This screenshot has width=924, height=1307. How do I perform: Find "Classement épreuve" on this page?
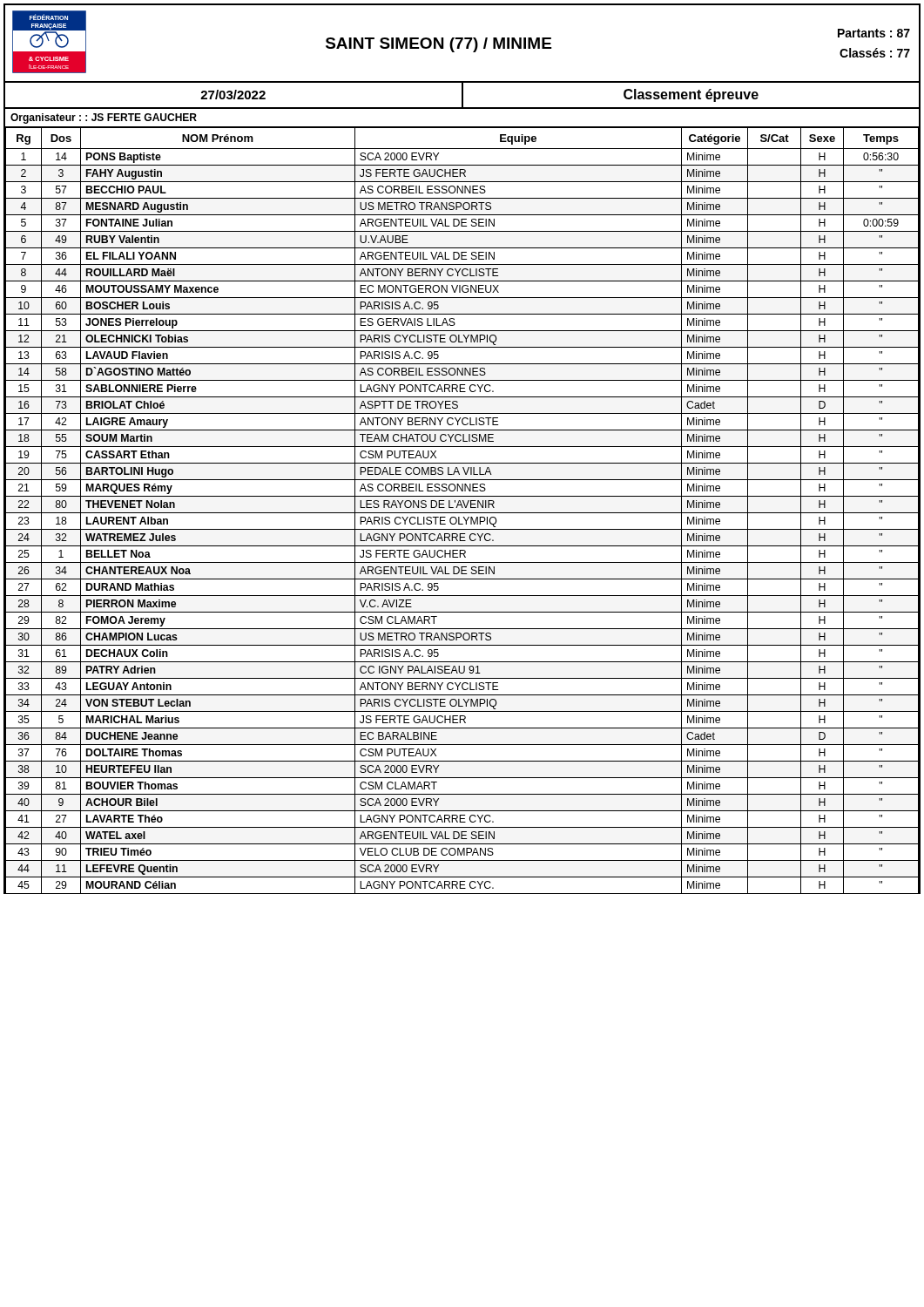coord(691,95)
